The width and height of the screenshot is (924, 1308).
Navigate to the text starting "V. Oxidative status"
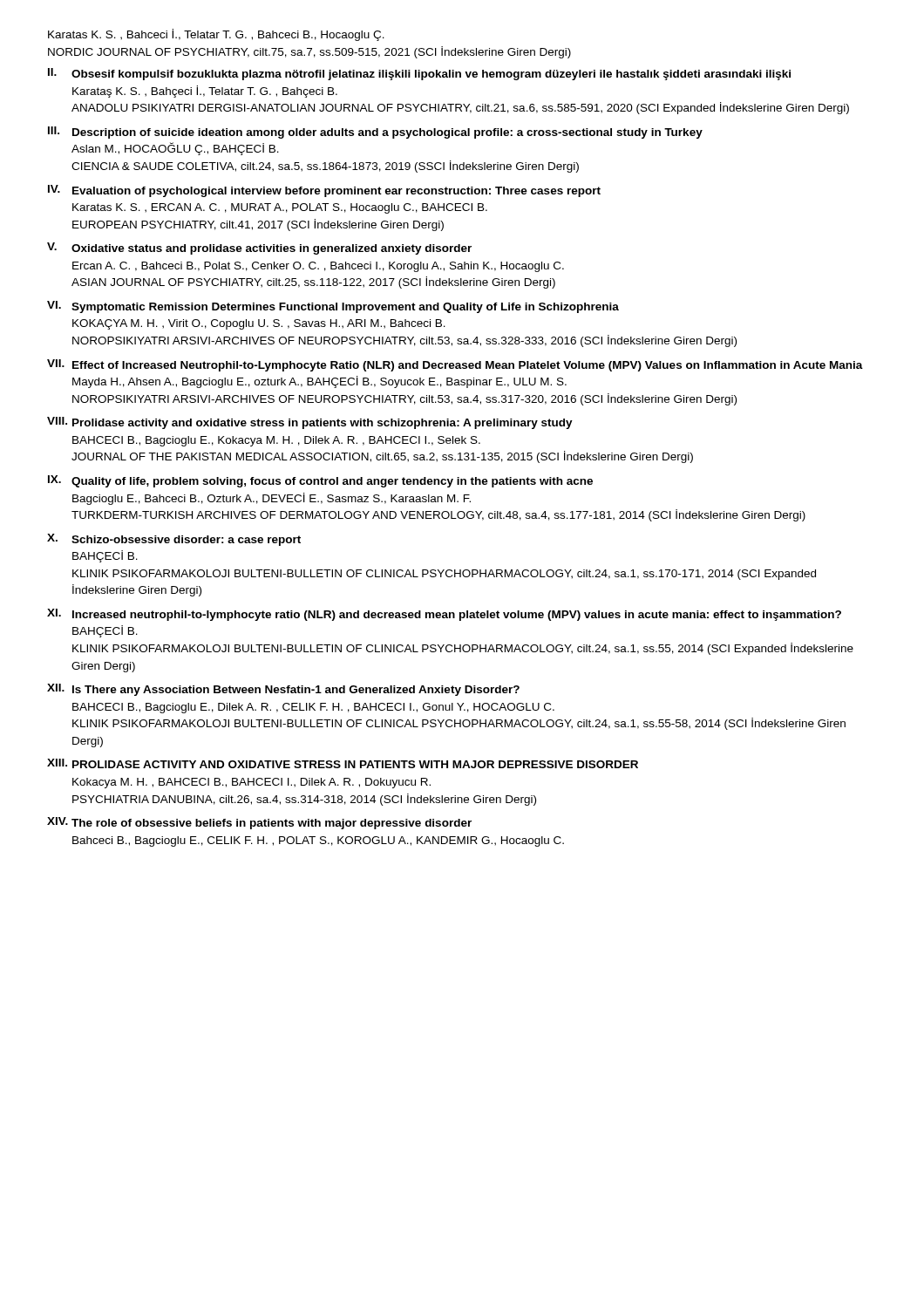[x=462, y=266]
